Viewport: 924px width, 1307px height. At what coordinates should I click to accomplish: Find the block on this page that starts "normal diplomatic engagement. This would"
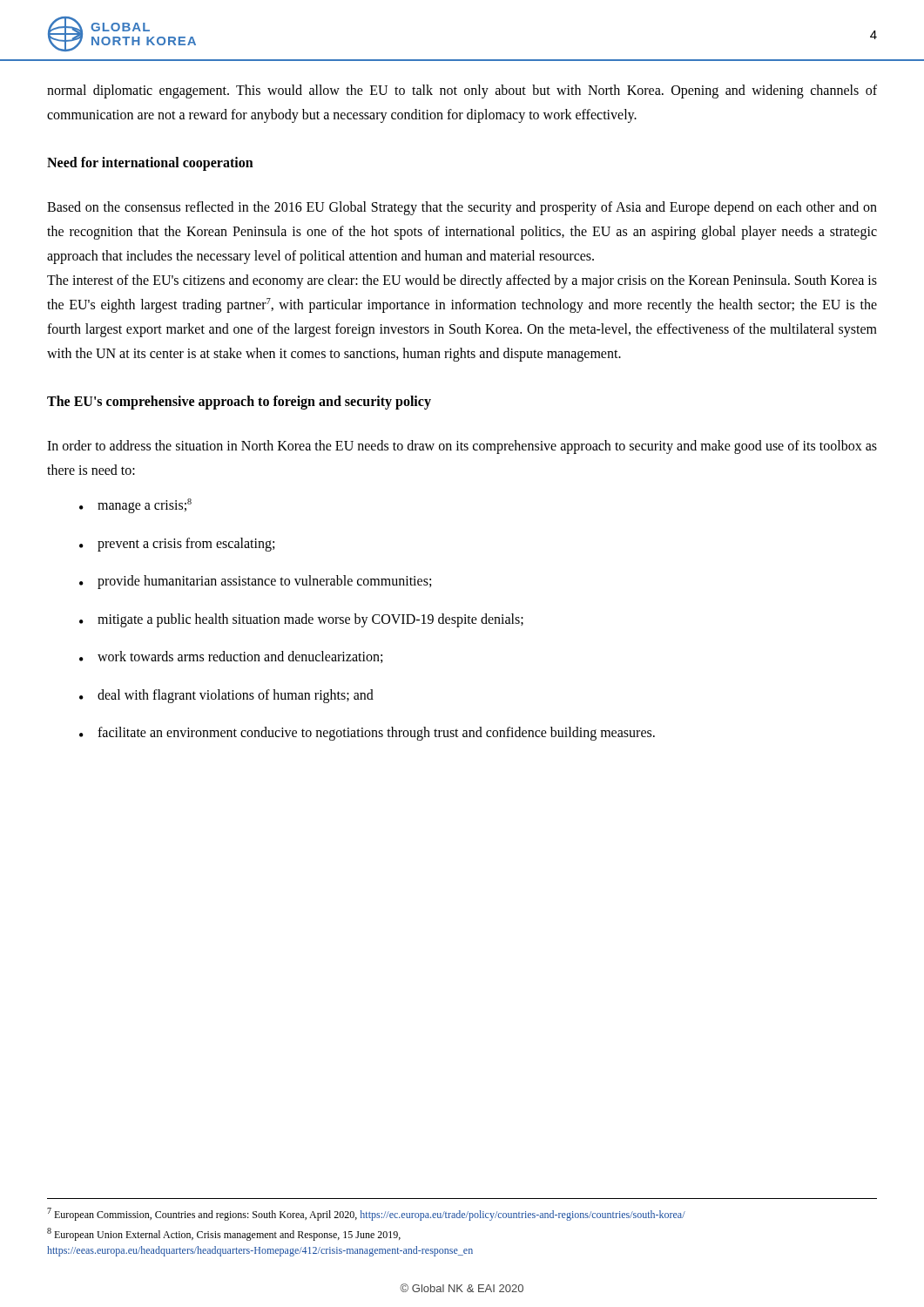(x=462, y=102)
